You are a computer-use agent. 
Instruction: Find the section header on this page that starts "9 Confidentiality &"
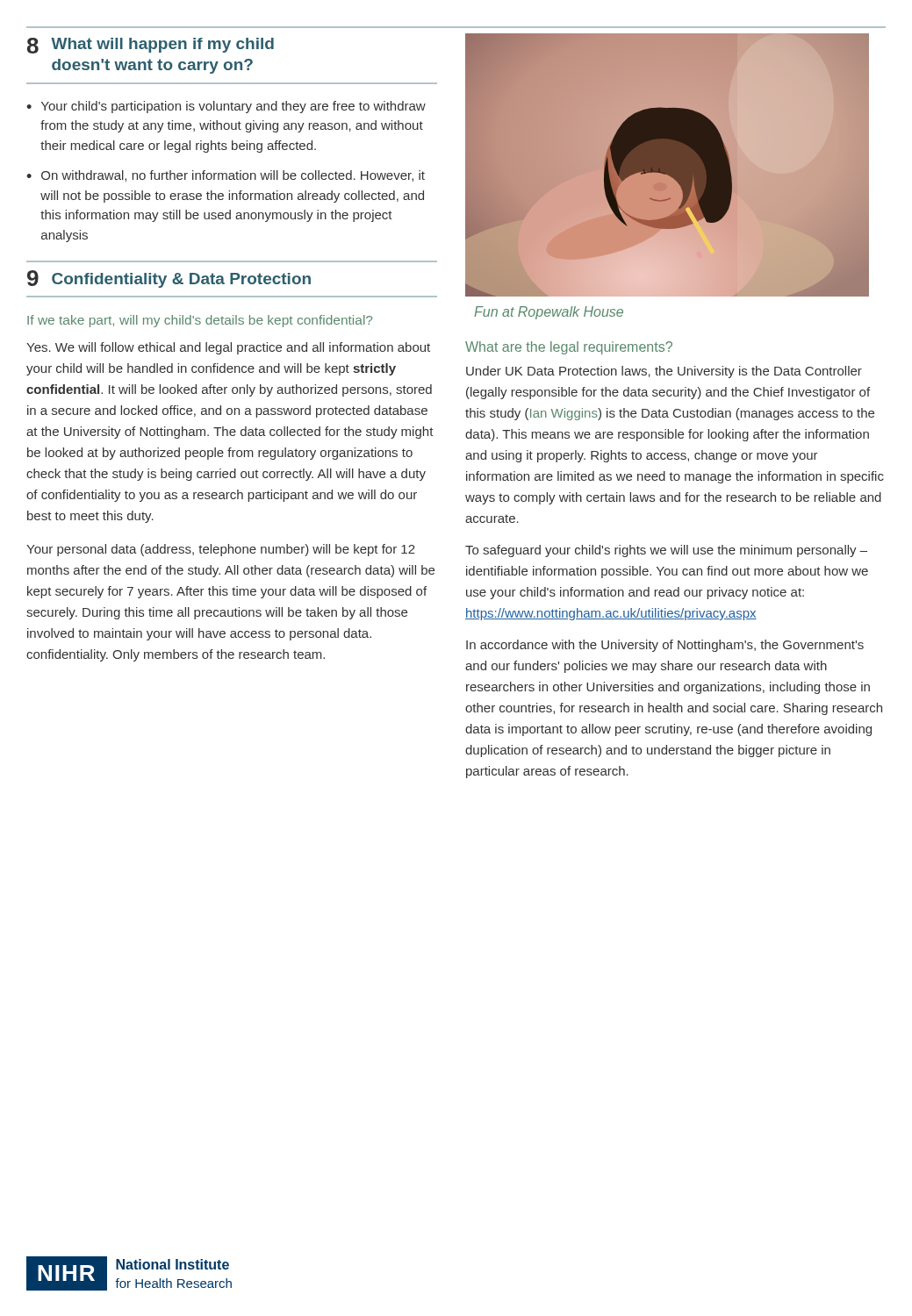point(232,279)
